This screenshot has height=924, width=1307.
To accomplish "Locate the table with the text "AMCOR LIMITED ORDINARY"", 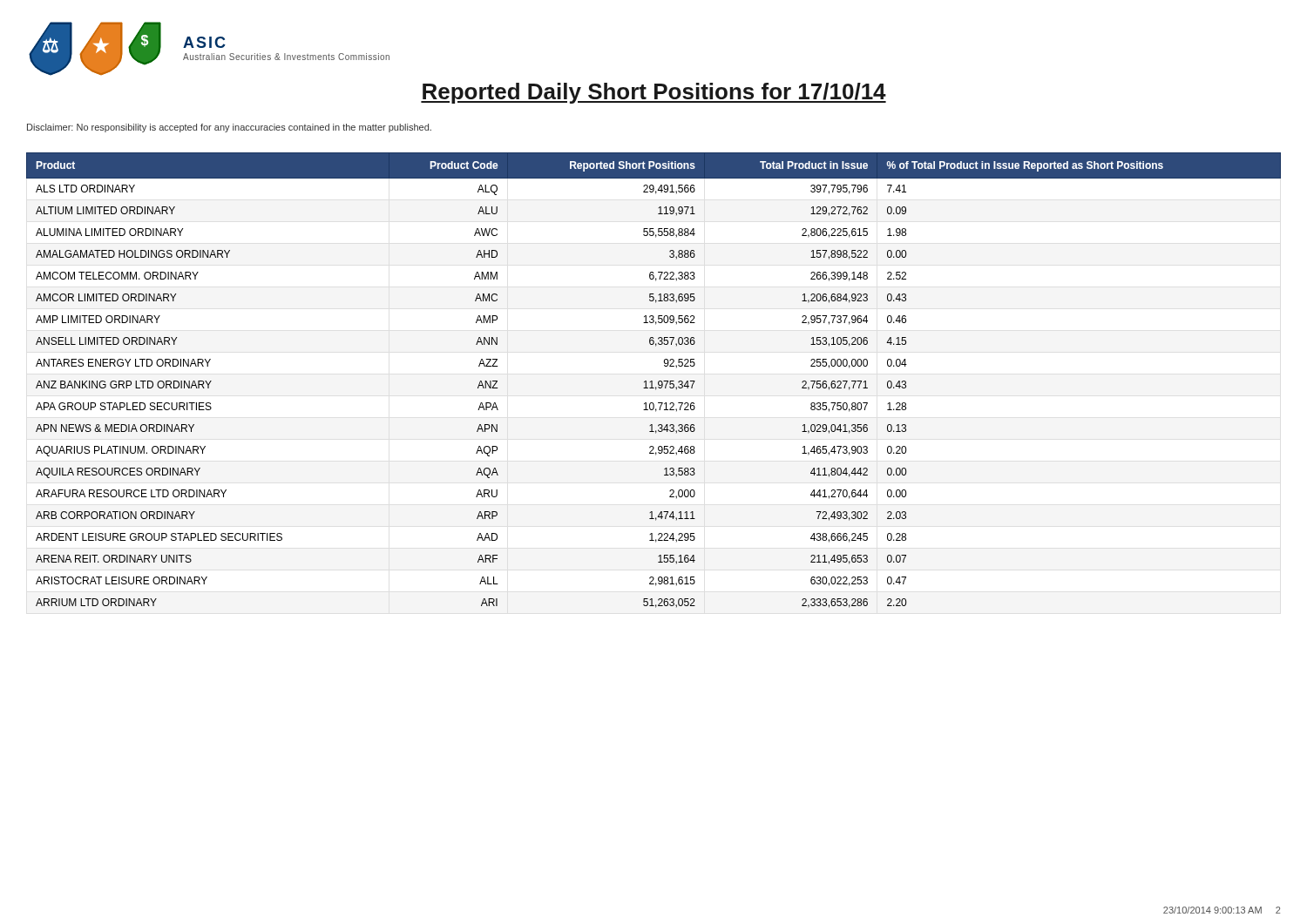I will click(x=654, y=525).
